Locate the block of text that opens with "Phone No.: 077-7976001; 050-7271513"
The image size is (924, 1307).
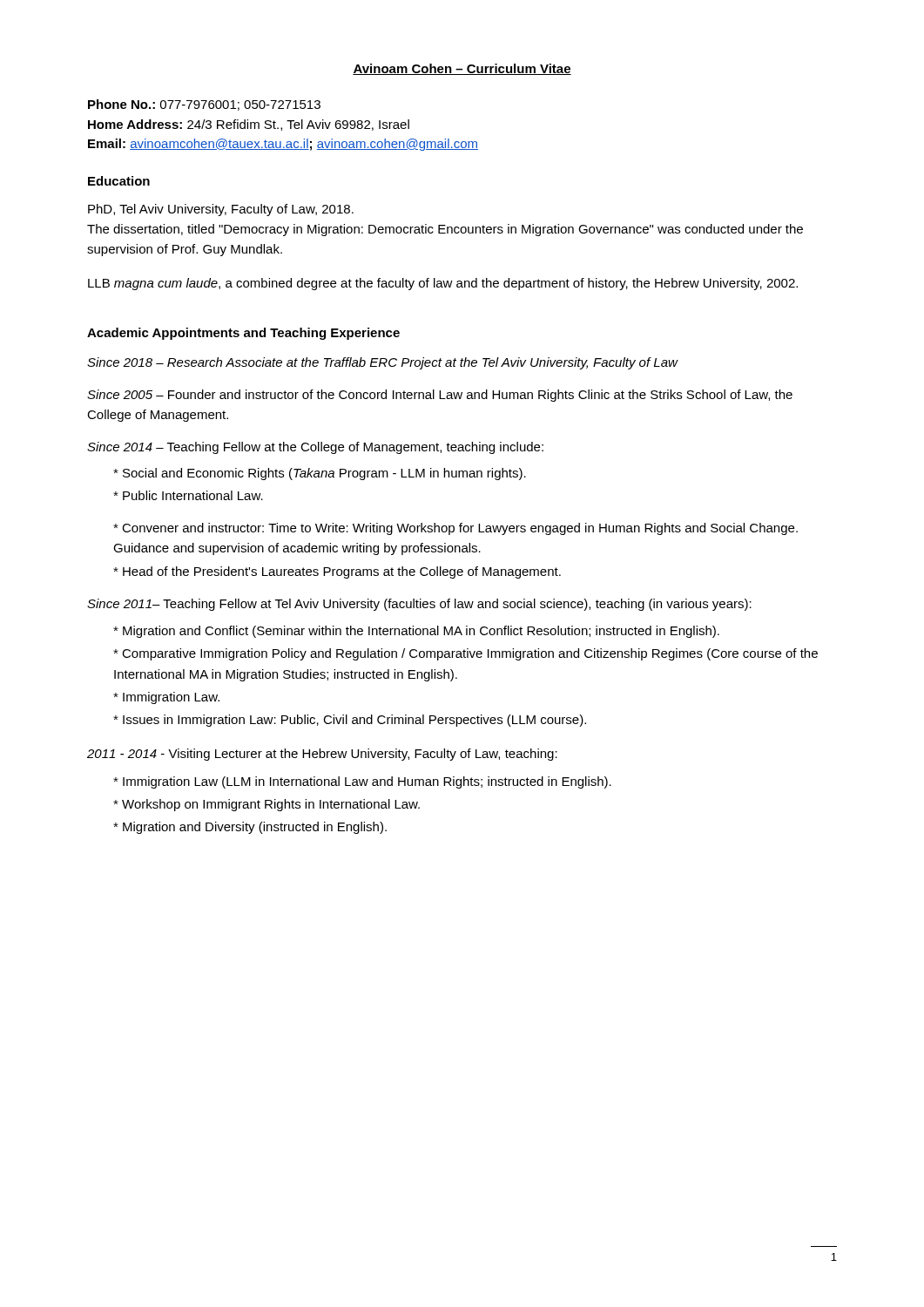[283, 124]
